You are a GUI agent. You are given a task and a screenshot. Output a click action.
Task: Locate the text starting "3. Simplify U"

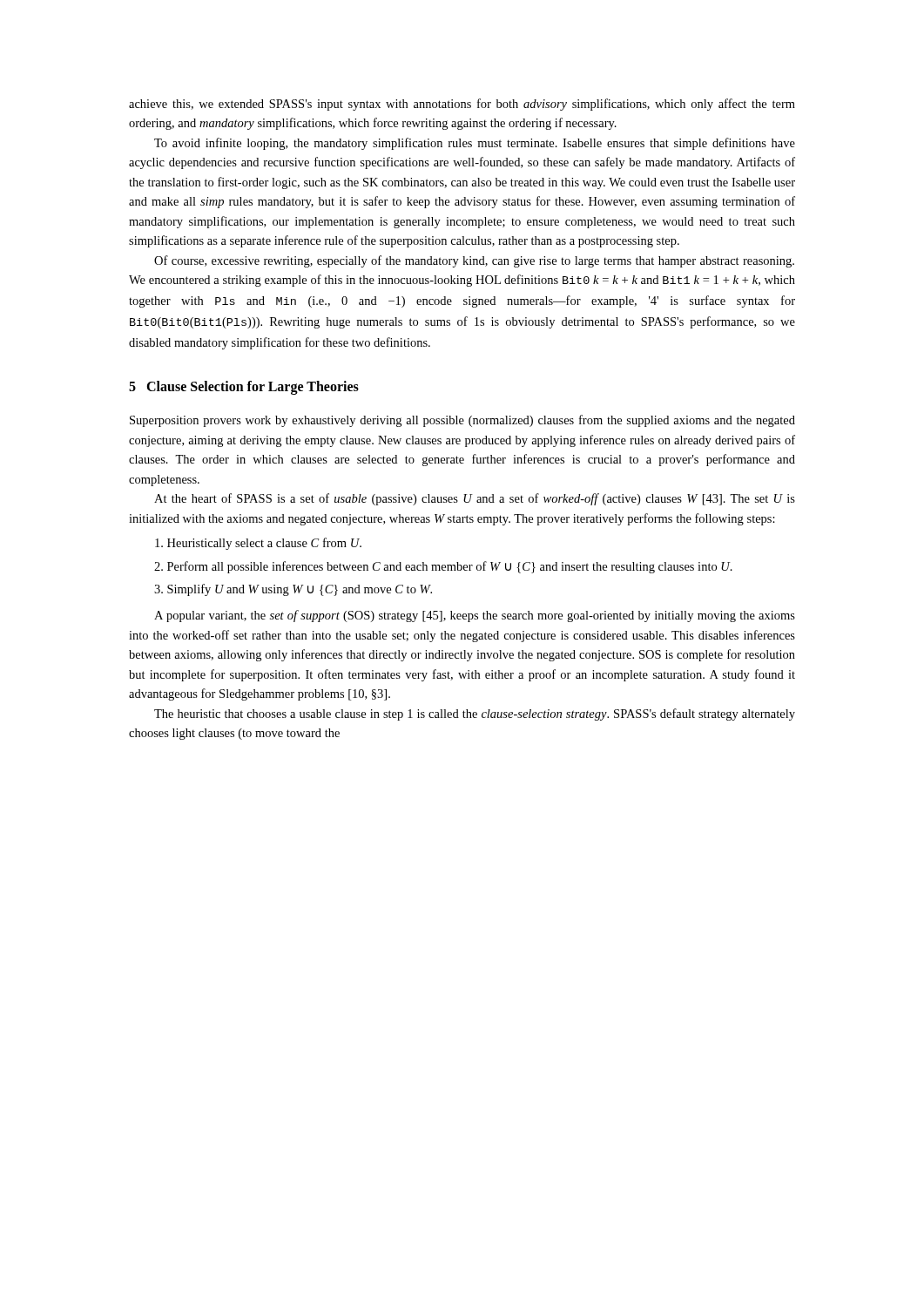click(x=293, y=590)
